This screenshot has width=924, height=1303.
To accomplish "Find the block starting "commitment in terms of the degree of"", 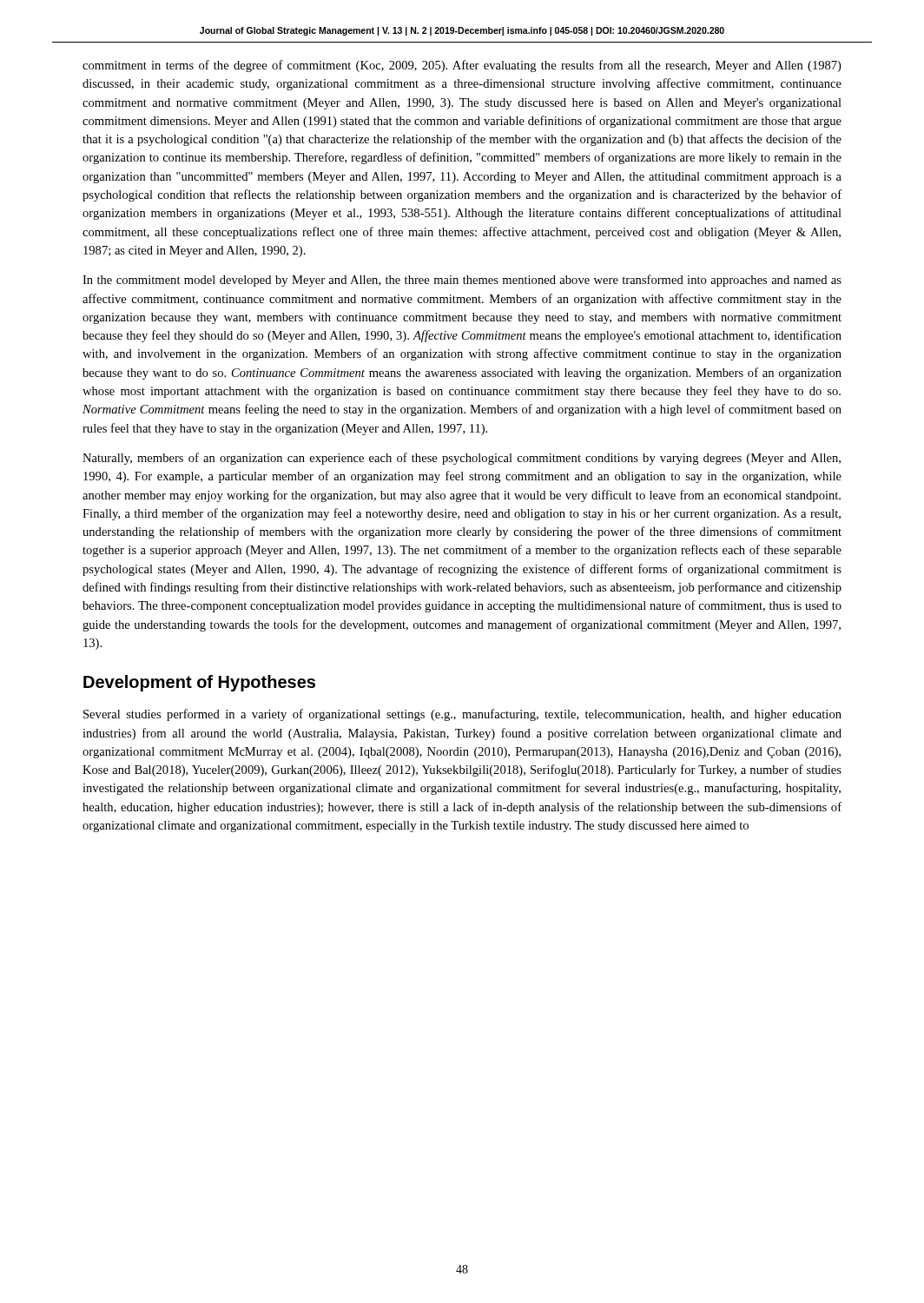I will (462, 158).
